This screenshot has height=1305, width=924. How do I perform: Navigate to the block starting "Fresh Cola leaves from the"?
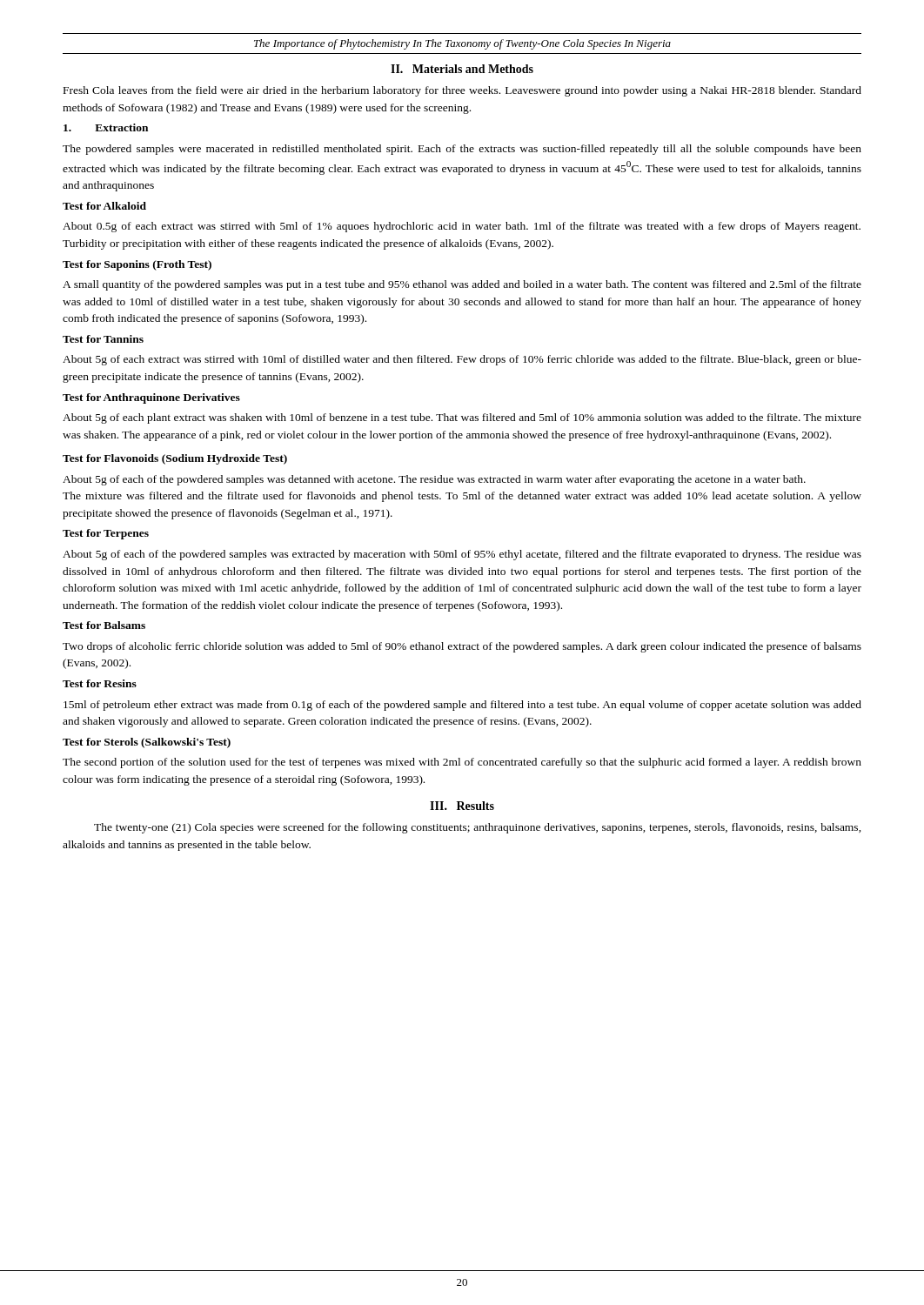click(462, 99)
